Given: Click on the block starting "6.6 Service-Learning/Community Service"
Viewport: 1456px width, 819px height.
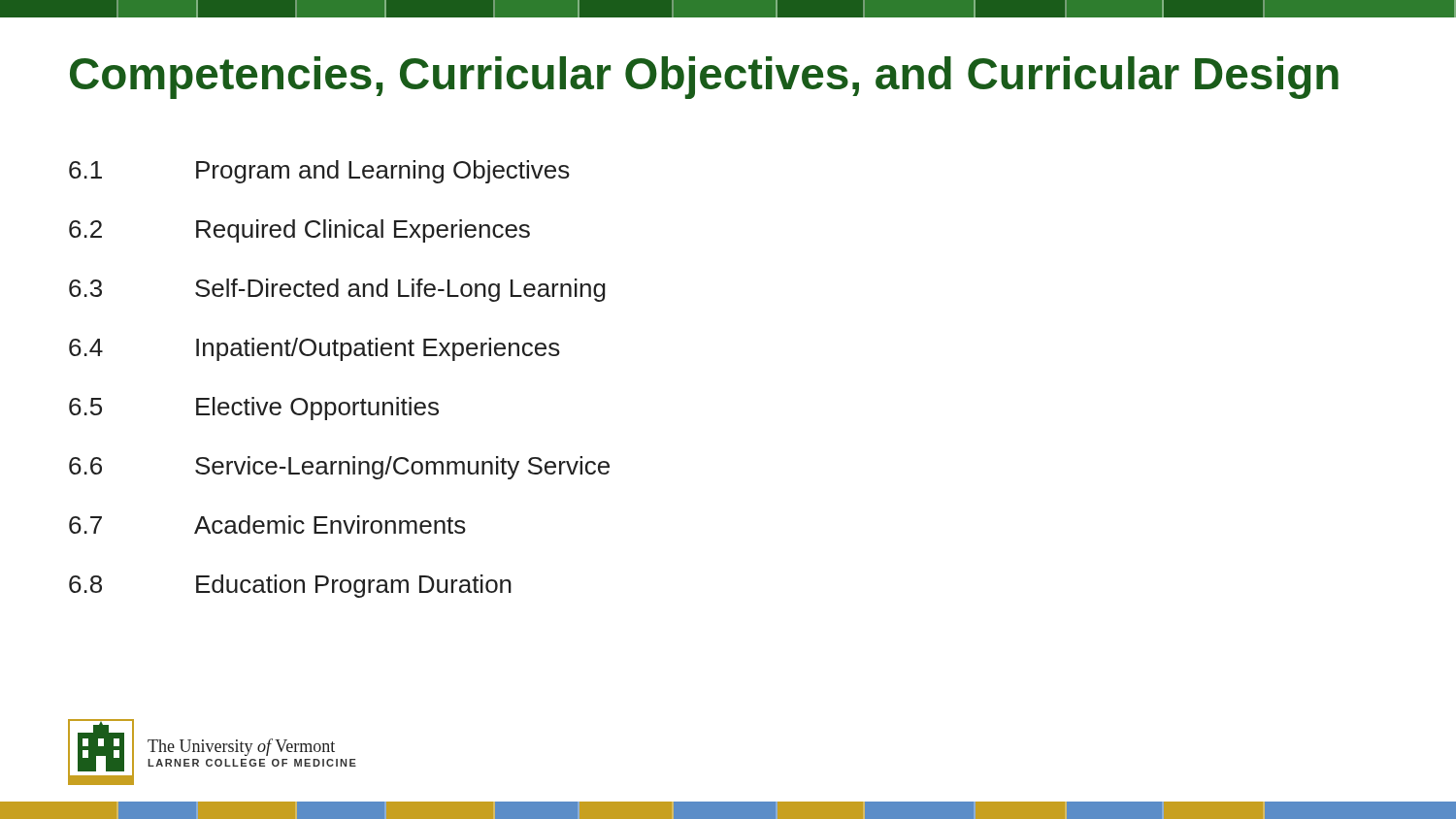Looking at the screenshot, I should pyautogui.click(x=339, y=466).
